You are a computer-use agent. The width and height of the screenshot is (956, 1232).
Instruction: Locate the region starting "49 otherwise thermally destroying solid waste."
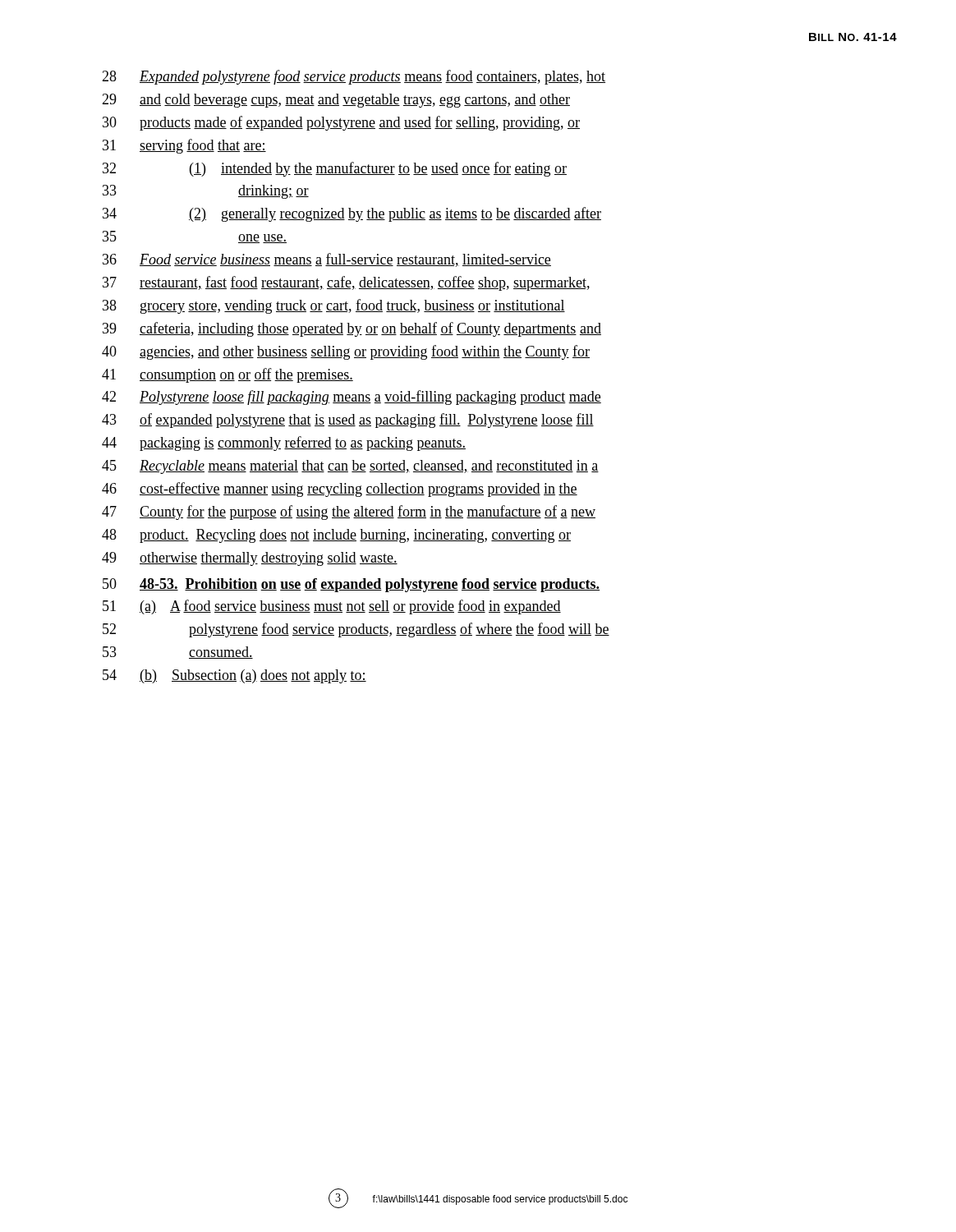[x=250, y=559]
